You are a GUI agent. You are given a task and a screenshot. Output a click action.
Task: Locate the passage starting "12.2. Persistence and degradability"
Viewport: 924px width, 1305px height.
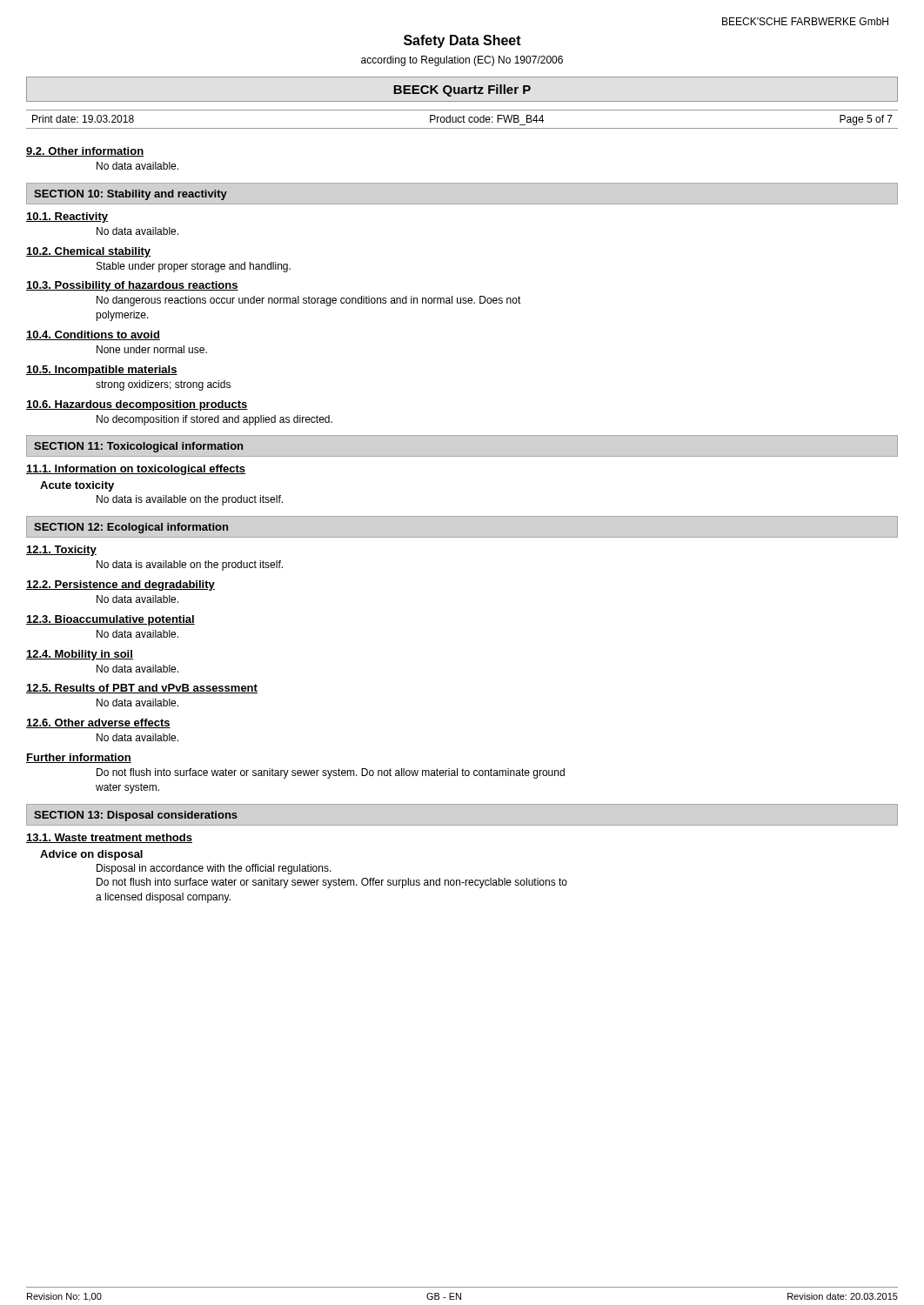coord(120,584)
